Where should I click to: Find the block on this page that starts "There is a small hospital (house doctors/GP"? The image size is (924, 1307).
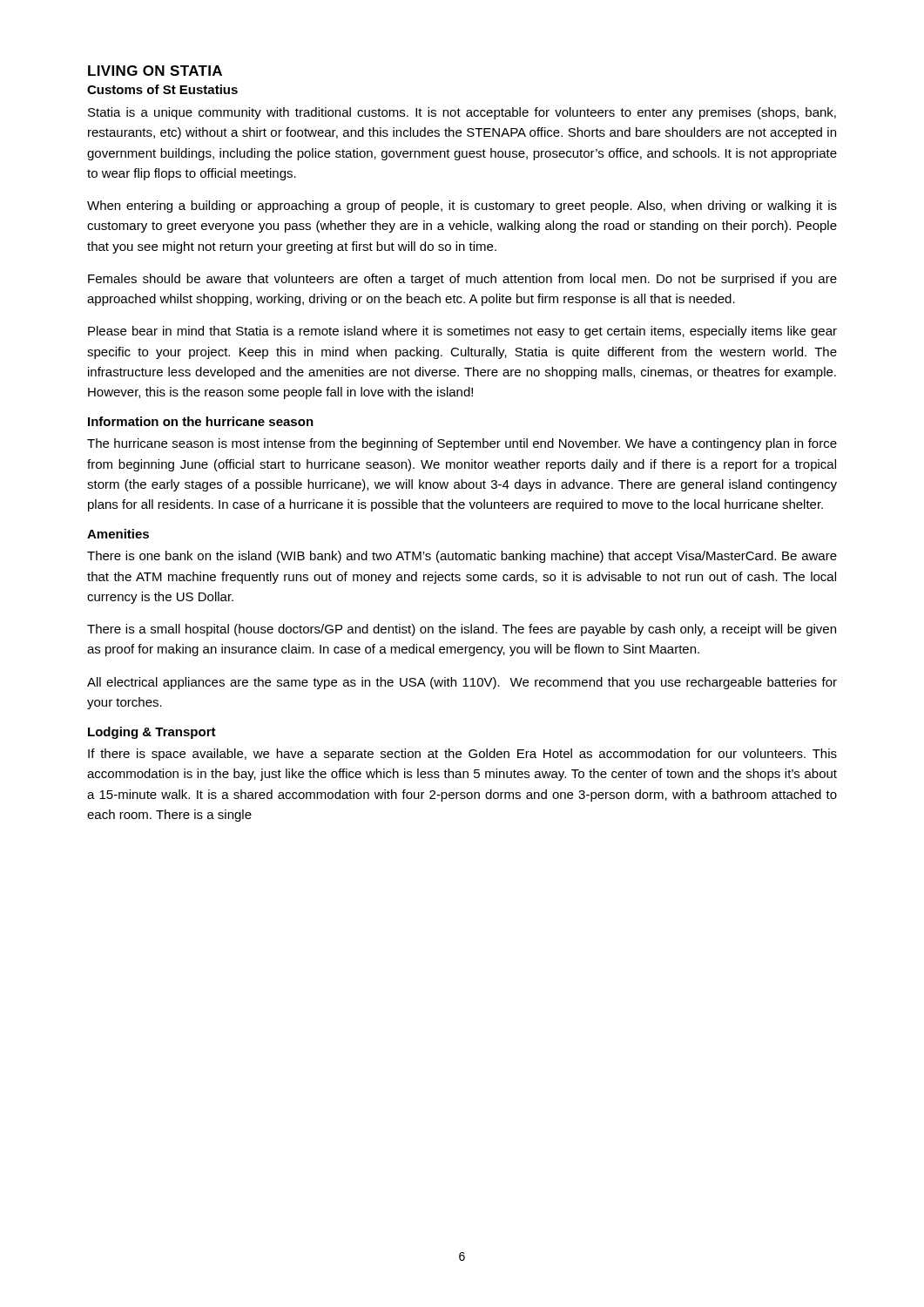(462, 639)
